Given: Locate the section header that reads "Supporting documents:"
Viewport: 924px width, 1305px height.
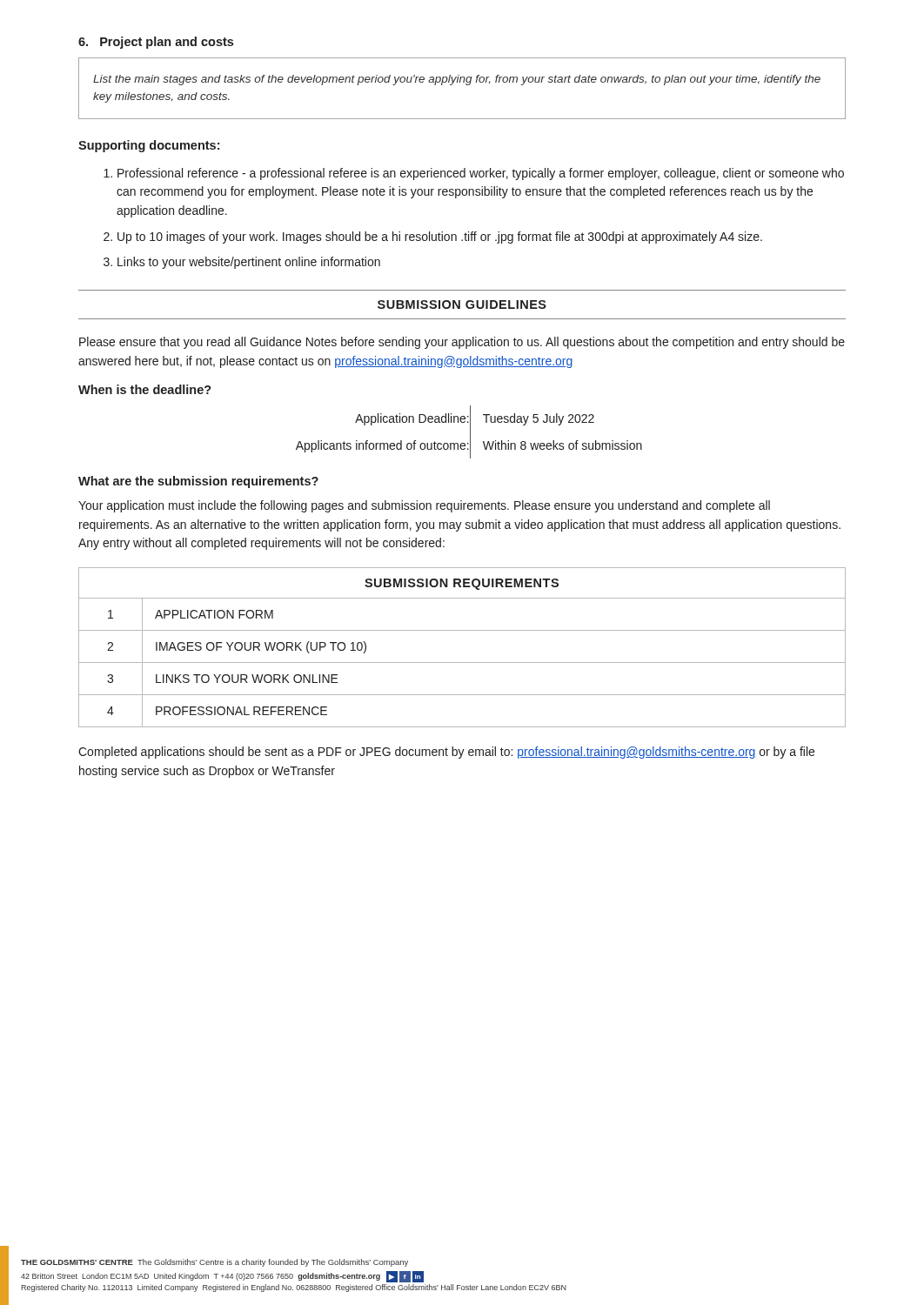Looking at the screenshot, I should [149, 145].
